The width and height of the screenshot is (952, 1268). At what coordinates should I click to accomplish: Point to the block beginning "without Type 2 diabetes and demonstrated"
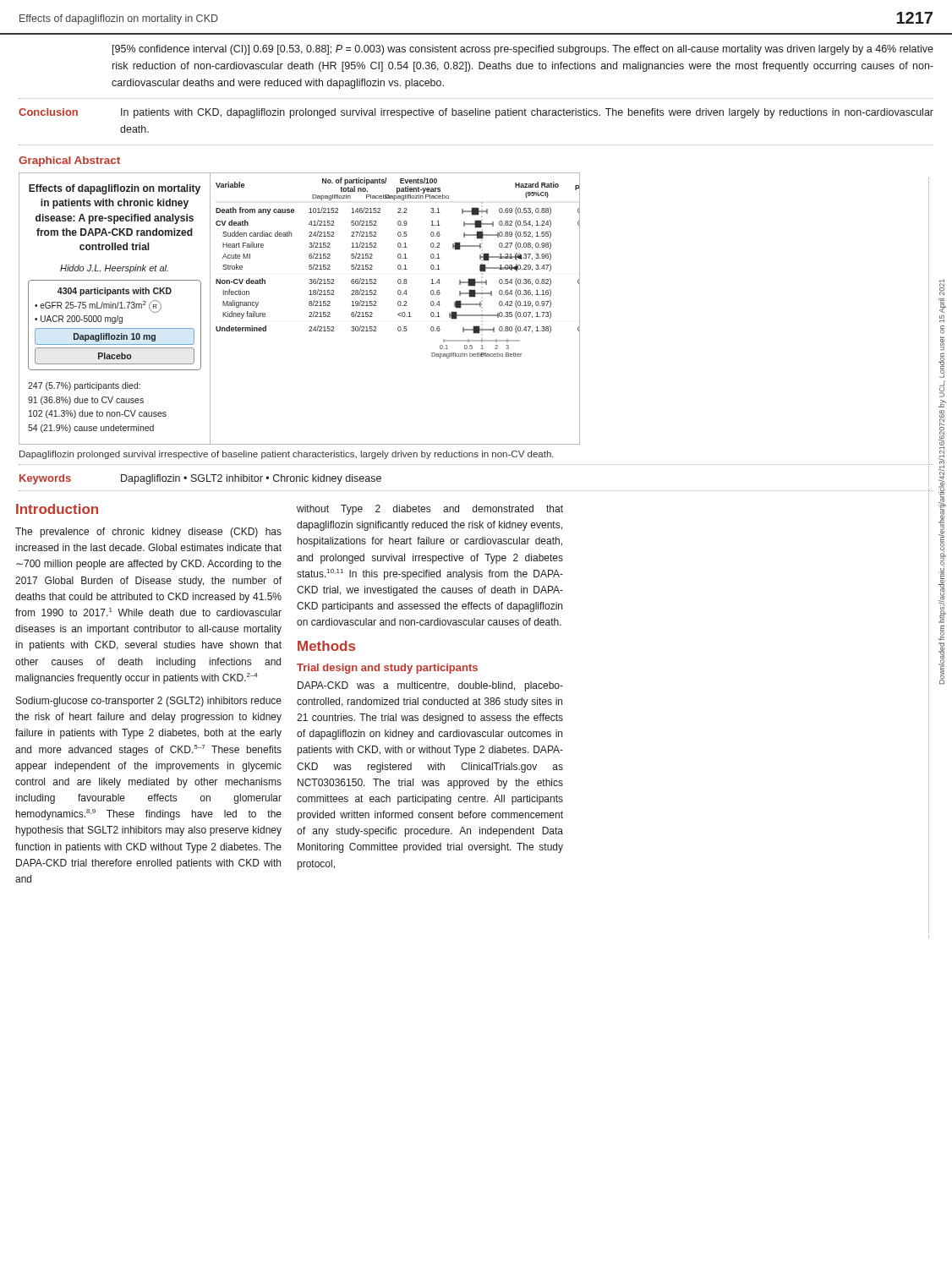pos(430,566)
